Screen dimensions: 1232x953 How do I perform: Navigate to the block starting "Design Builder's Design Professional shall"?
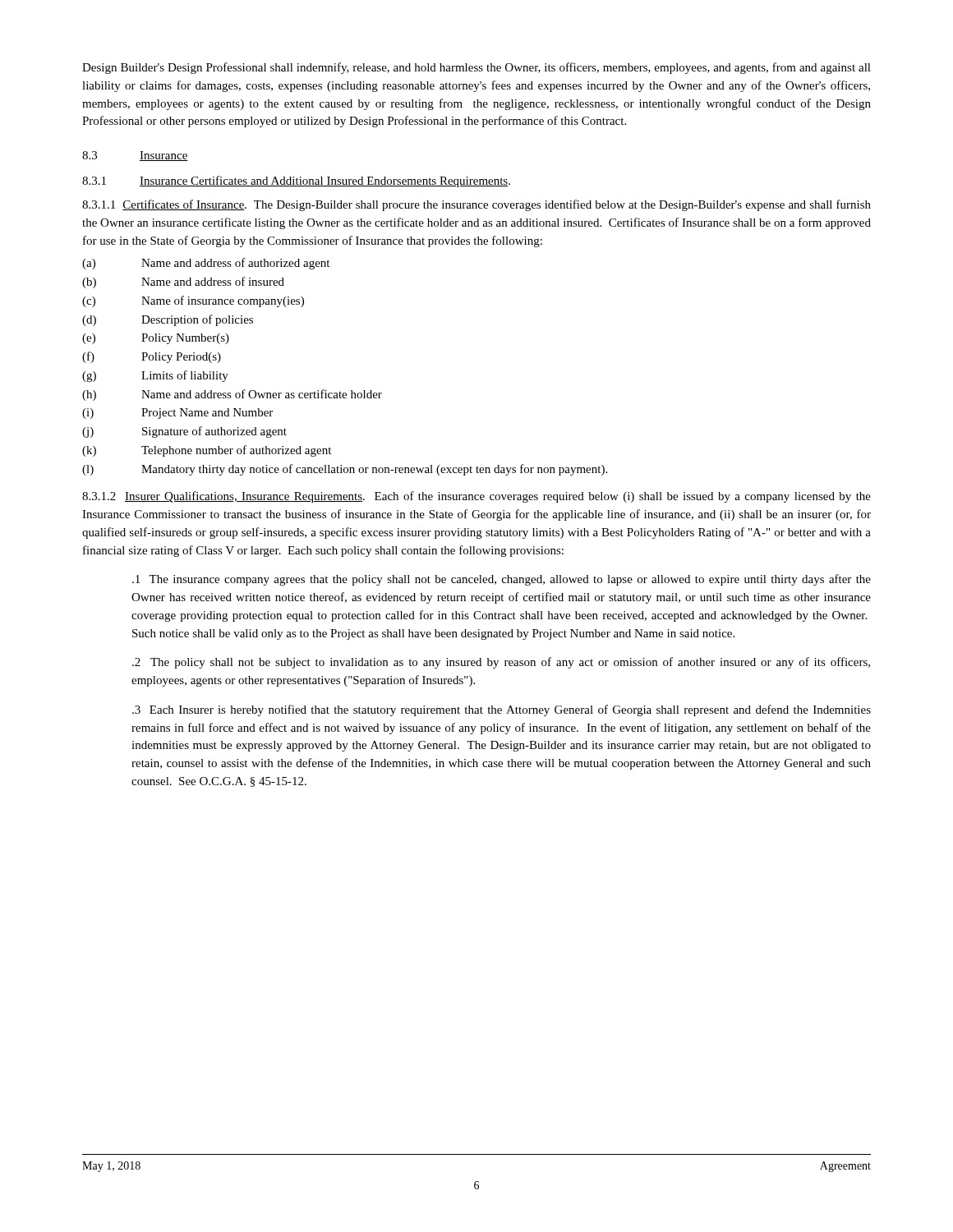pyautogui.click(x=476, y=94)
